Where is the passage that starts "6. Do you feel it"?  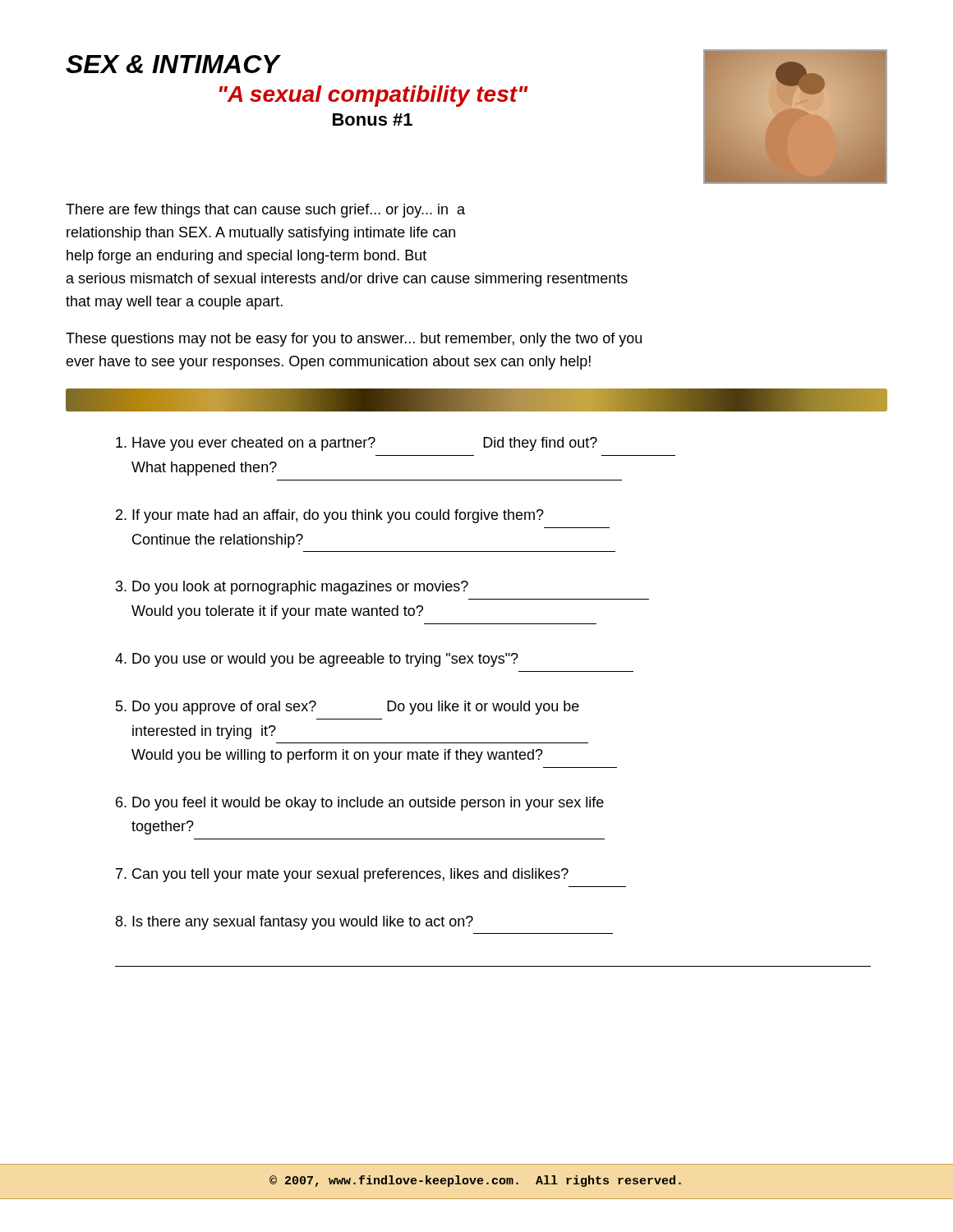[360, 817]
